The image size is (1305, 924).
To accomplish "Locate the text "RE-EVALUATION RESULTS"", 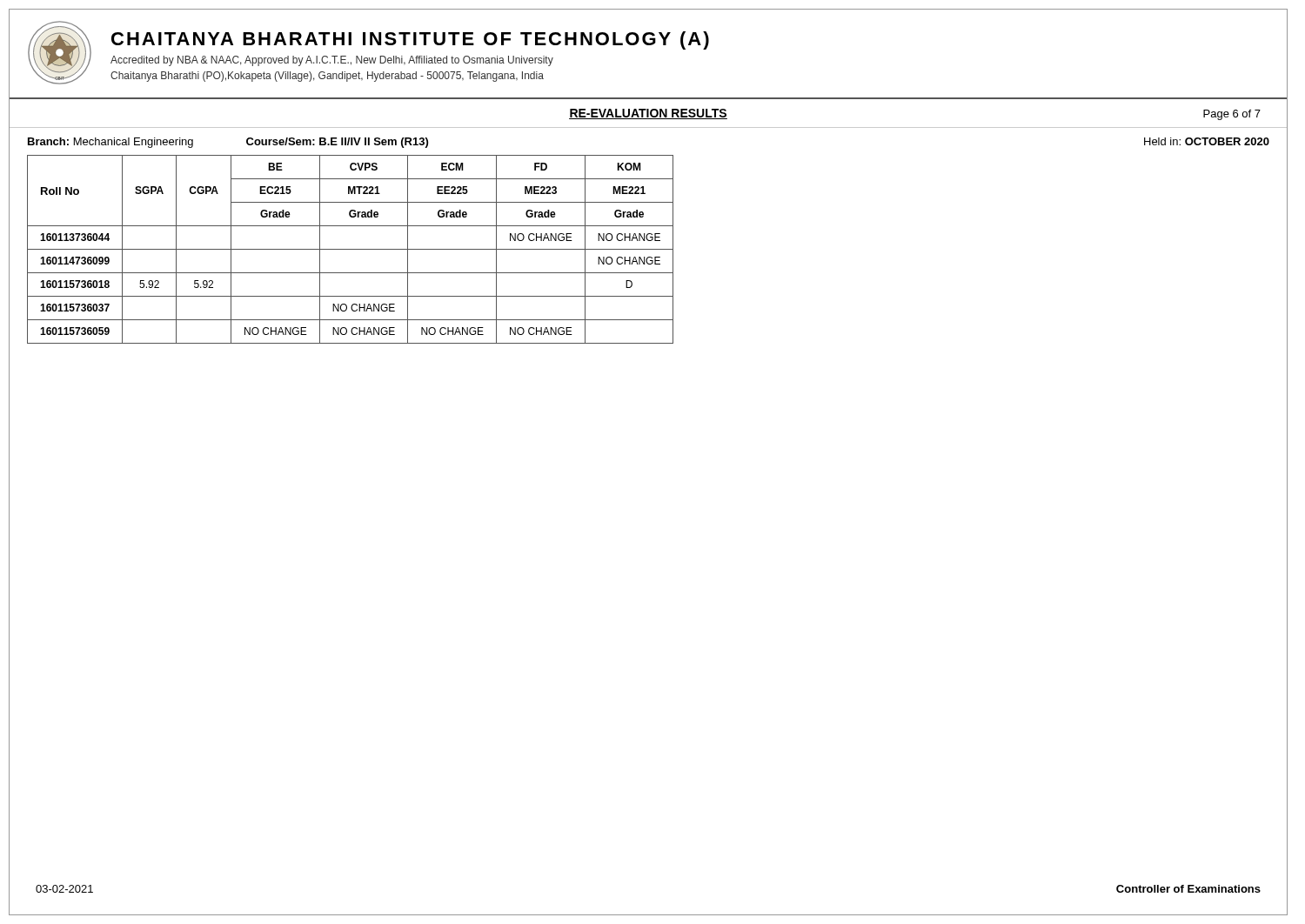I will (x=648, y=113).
